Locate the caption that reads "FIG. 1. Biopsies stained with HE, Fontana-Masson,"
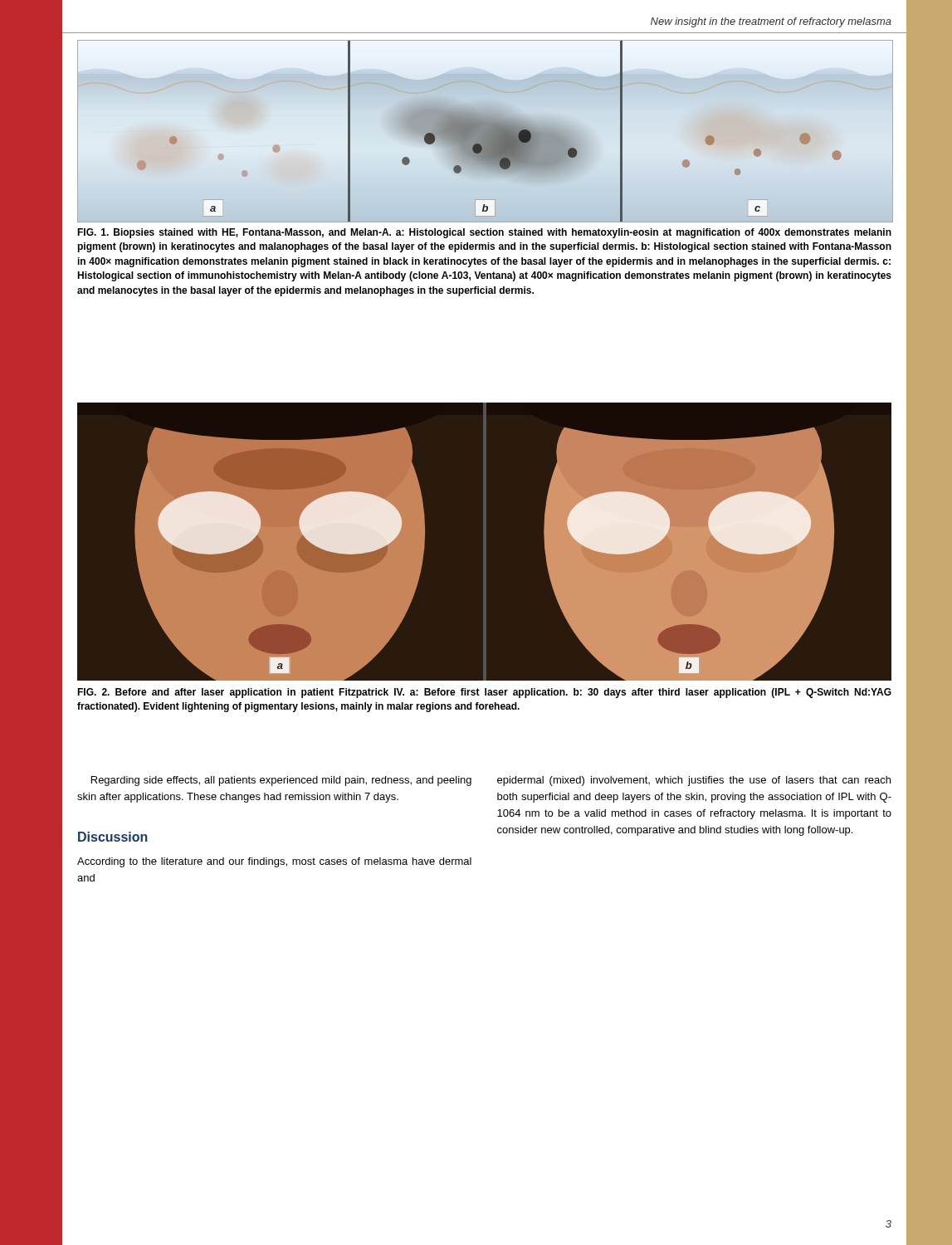 click(484, 261)
